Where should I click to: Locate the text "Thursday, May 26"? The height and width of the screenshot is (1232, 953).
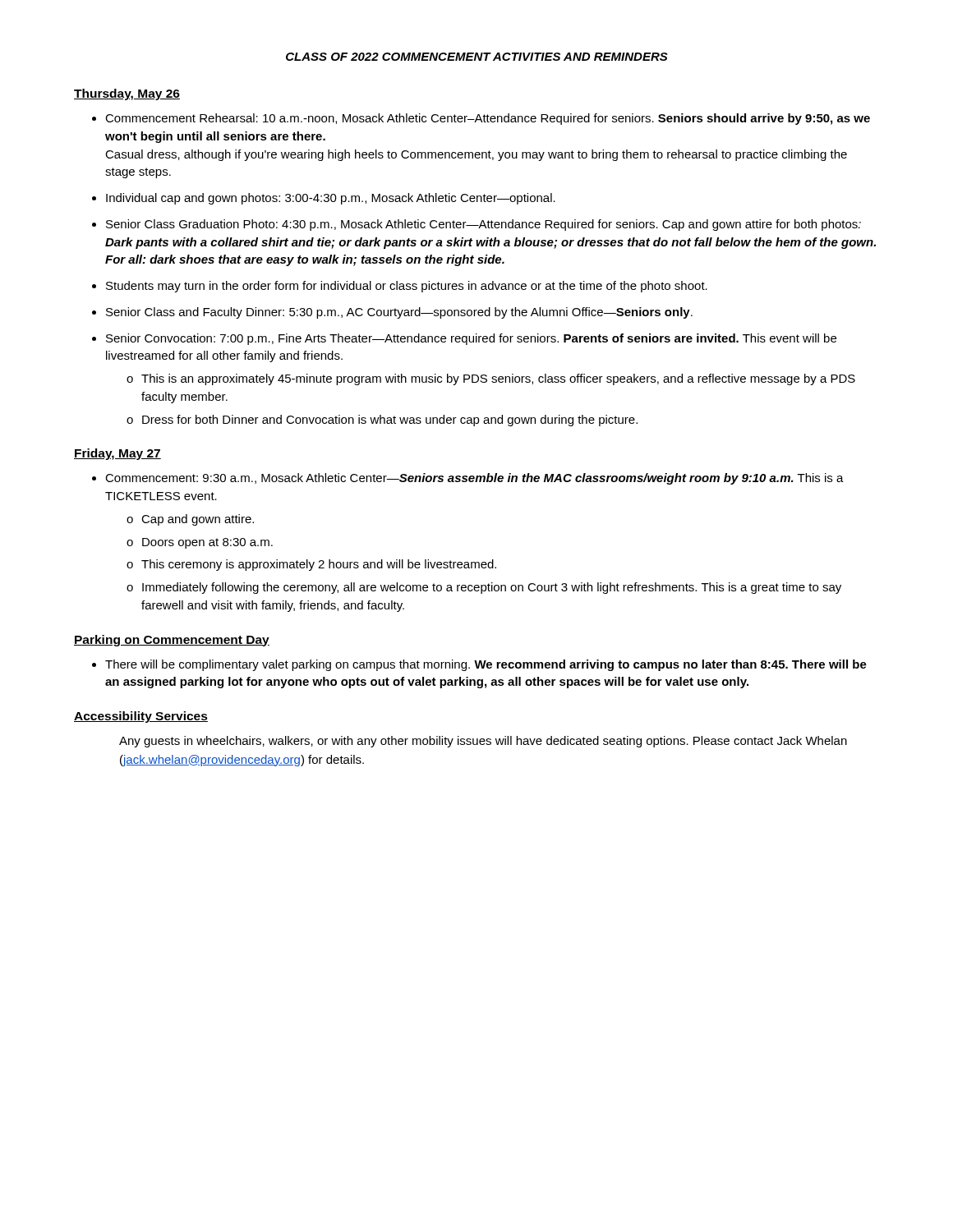pos(127,93)
